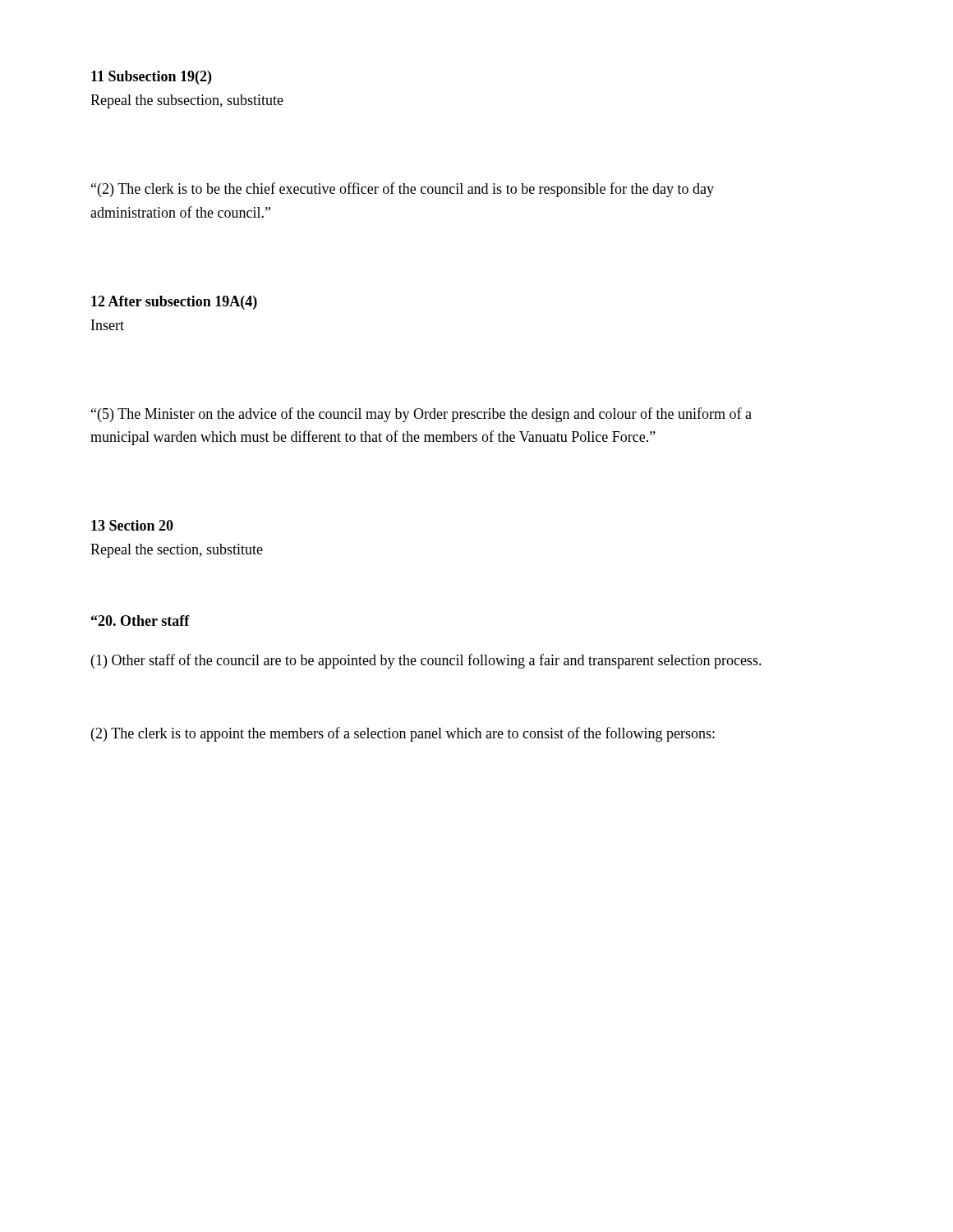
Task: Locate the text block starting "Repeal the section,"
Action: point(177,550)
